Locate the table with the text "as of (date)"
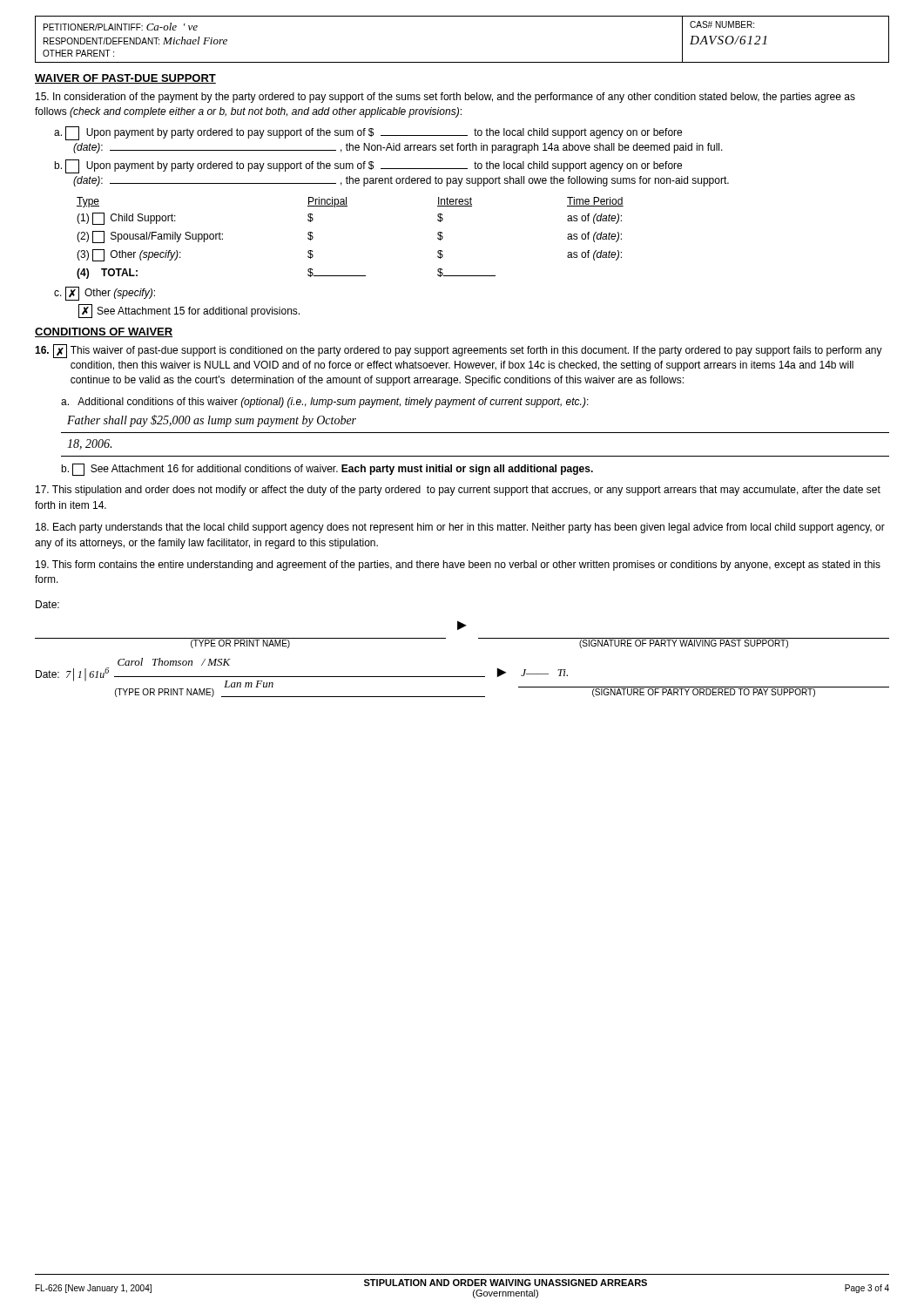Viewport: 924px width, 1307px height. (479, 237)
